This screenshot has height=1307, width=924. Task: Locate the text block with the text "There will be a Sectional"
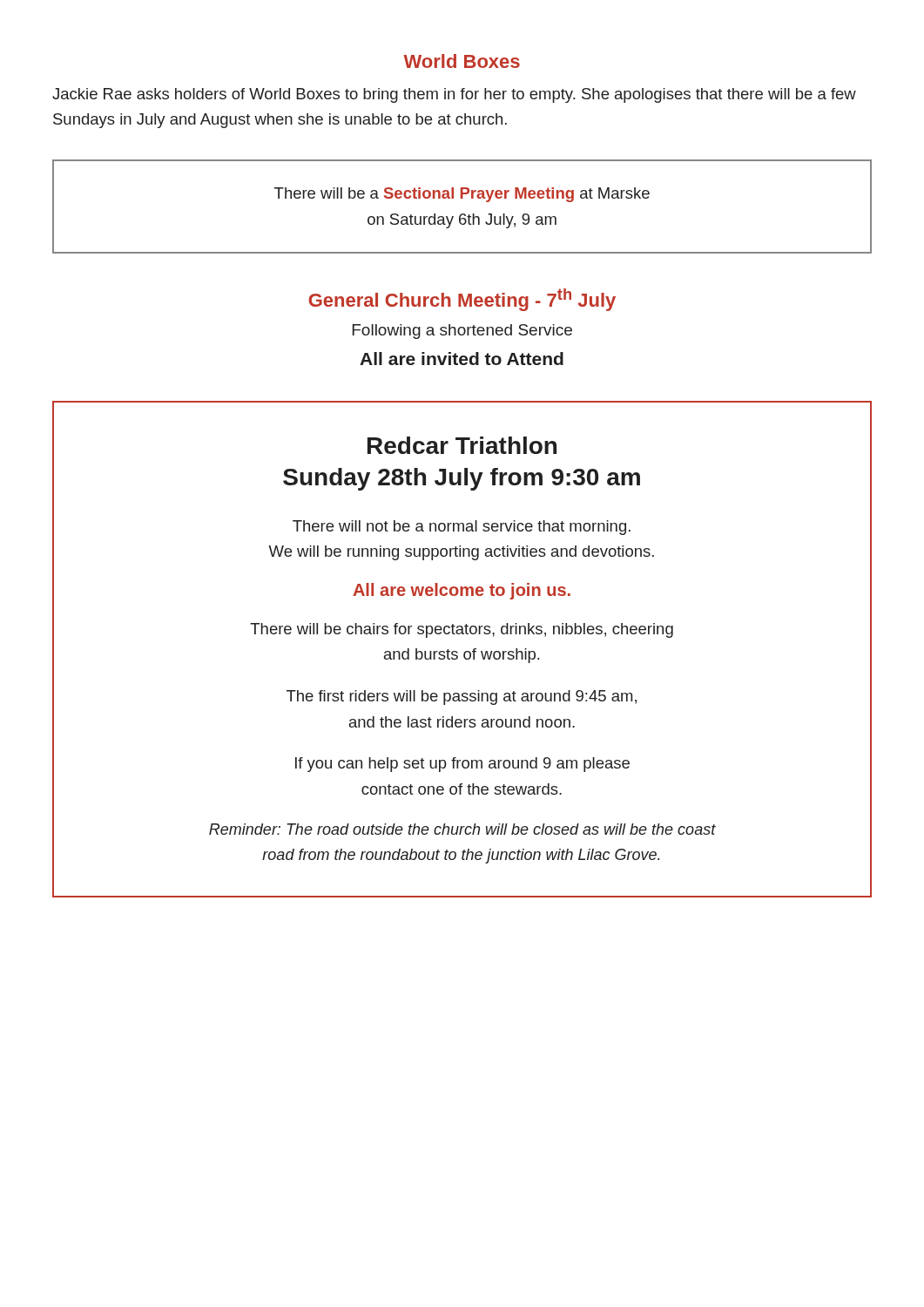tap(462, 206)
